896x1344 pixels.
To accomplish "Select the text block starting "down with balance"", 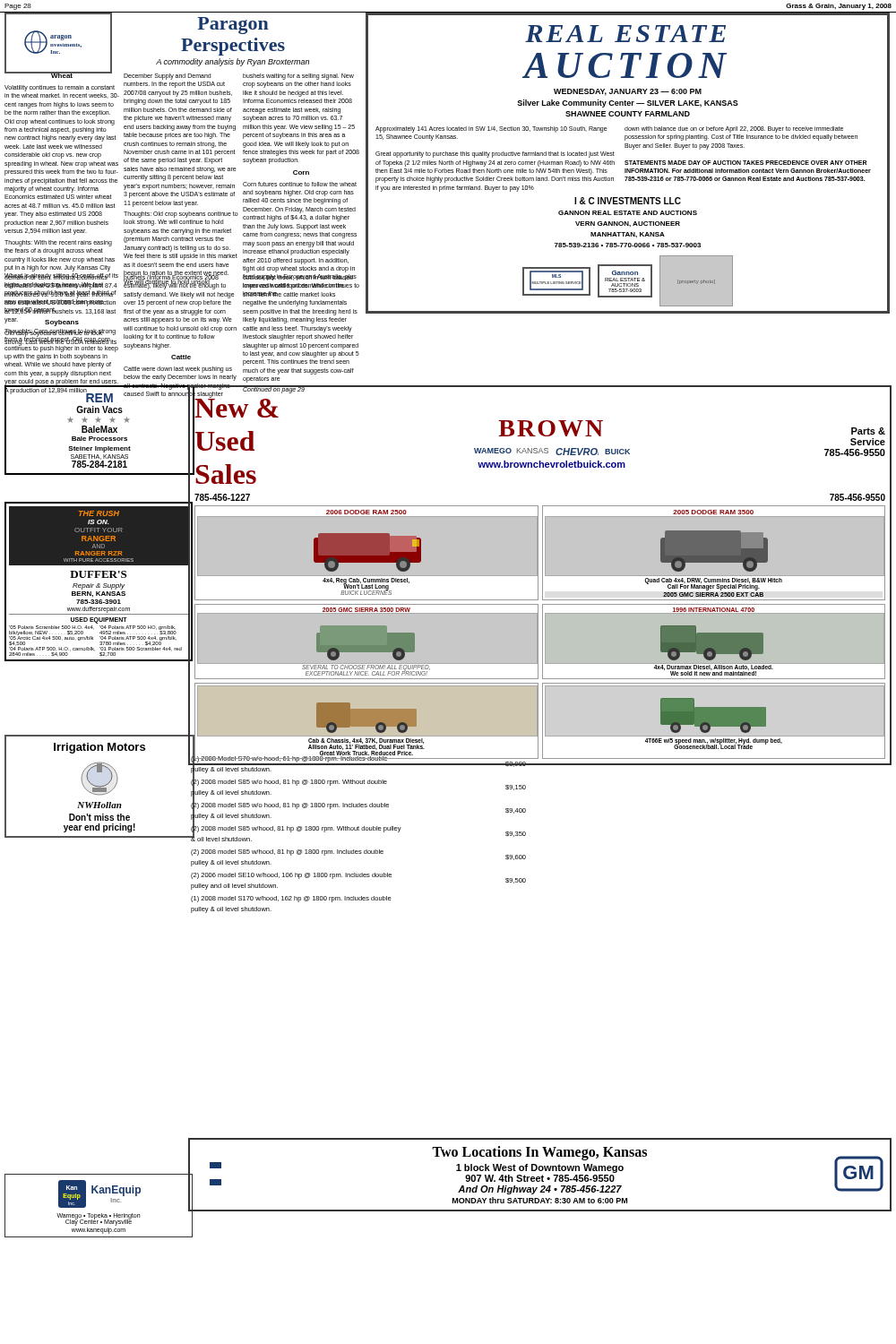I will click(x=748, y=154).
